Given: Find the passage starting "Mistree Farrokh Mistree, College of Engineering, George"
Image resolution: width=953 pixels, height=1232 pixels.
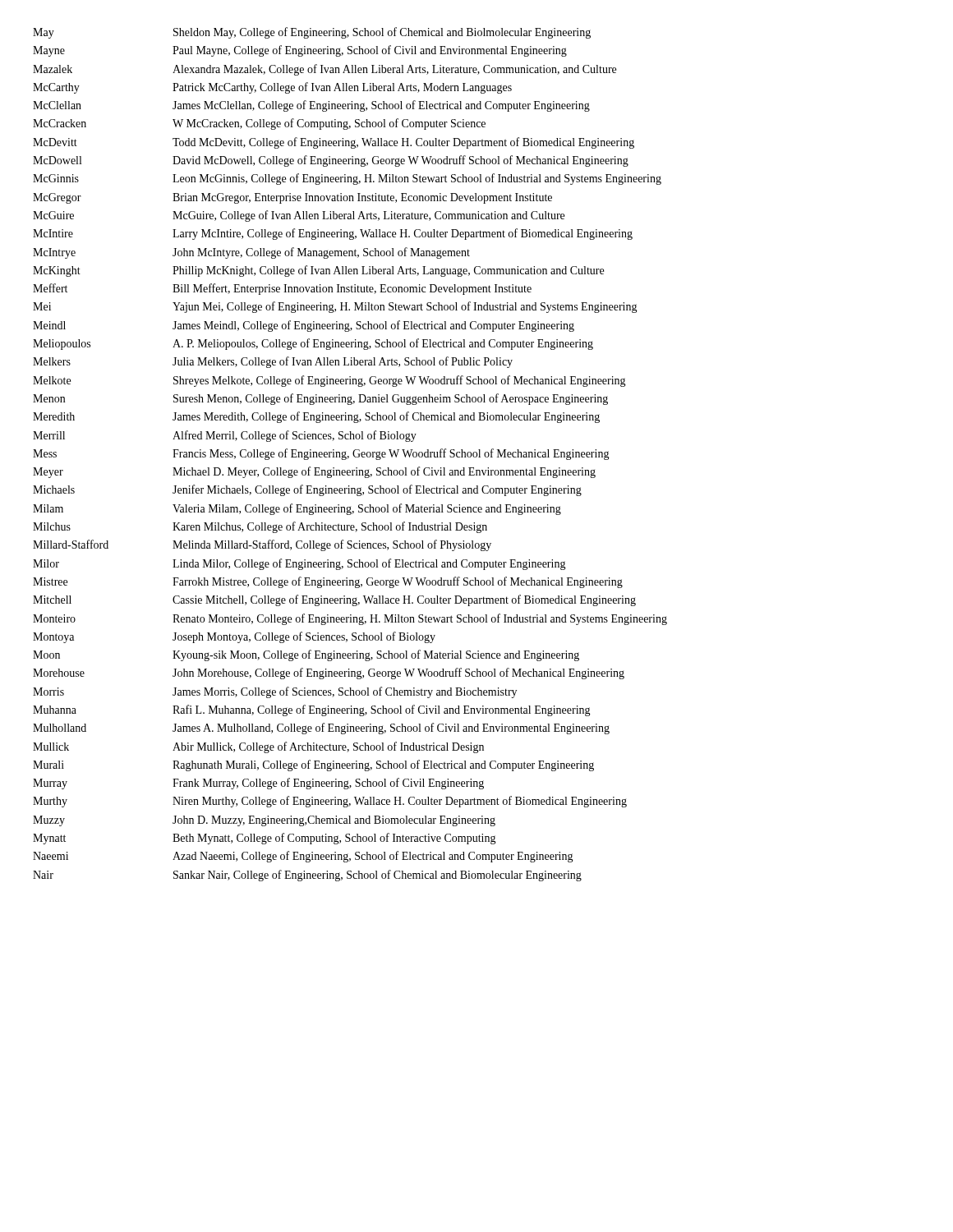Looking at the screenshot, I should tap(476, 582).
